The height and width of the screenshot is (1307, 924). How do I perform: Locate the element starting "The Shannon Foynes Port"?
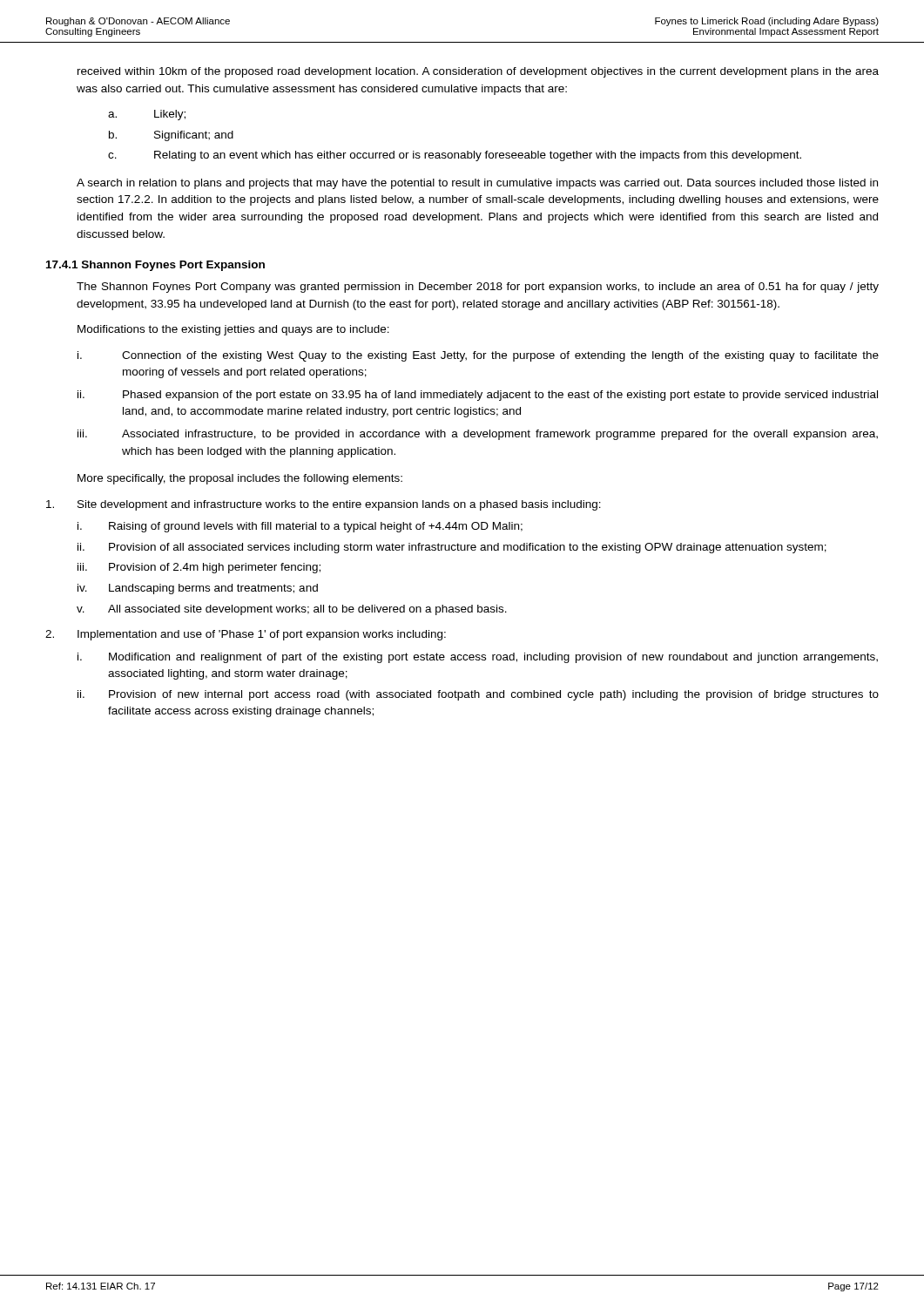[x=478, y=295]
